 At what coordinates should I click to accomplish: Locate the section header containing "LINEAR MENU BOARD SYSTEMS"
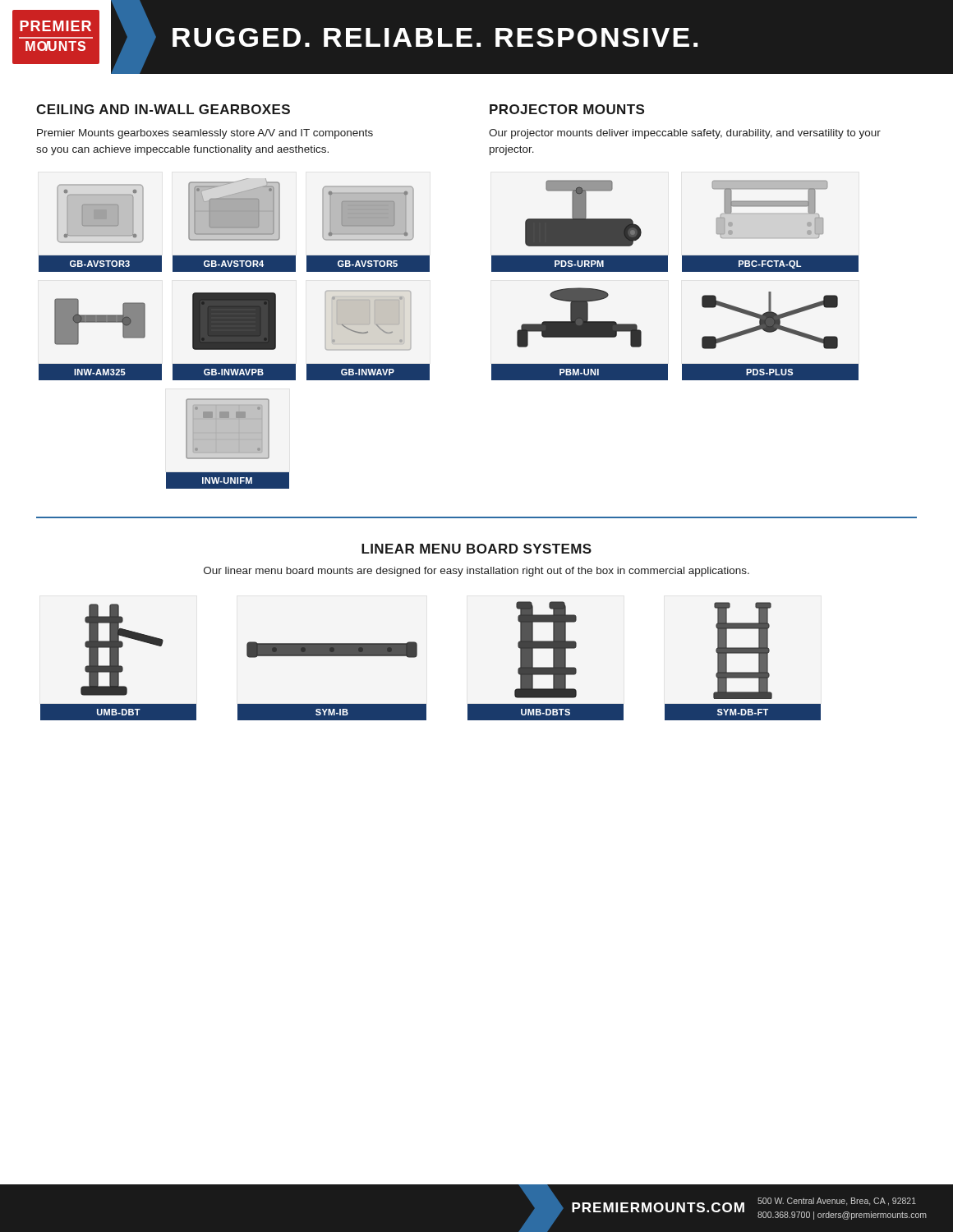coord(476,549)
